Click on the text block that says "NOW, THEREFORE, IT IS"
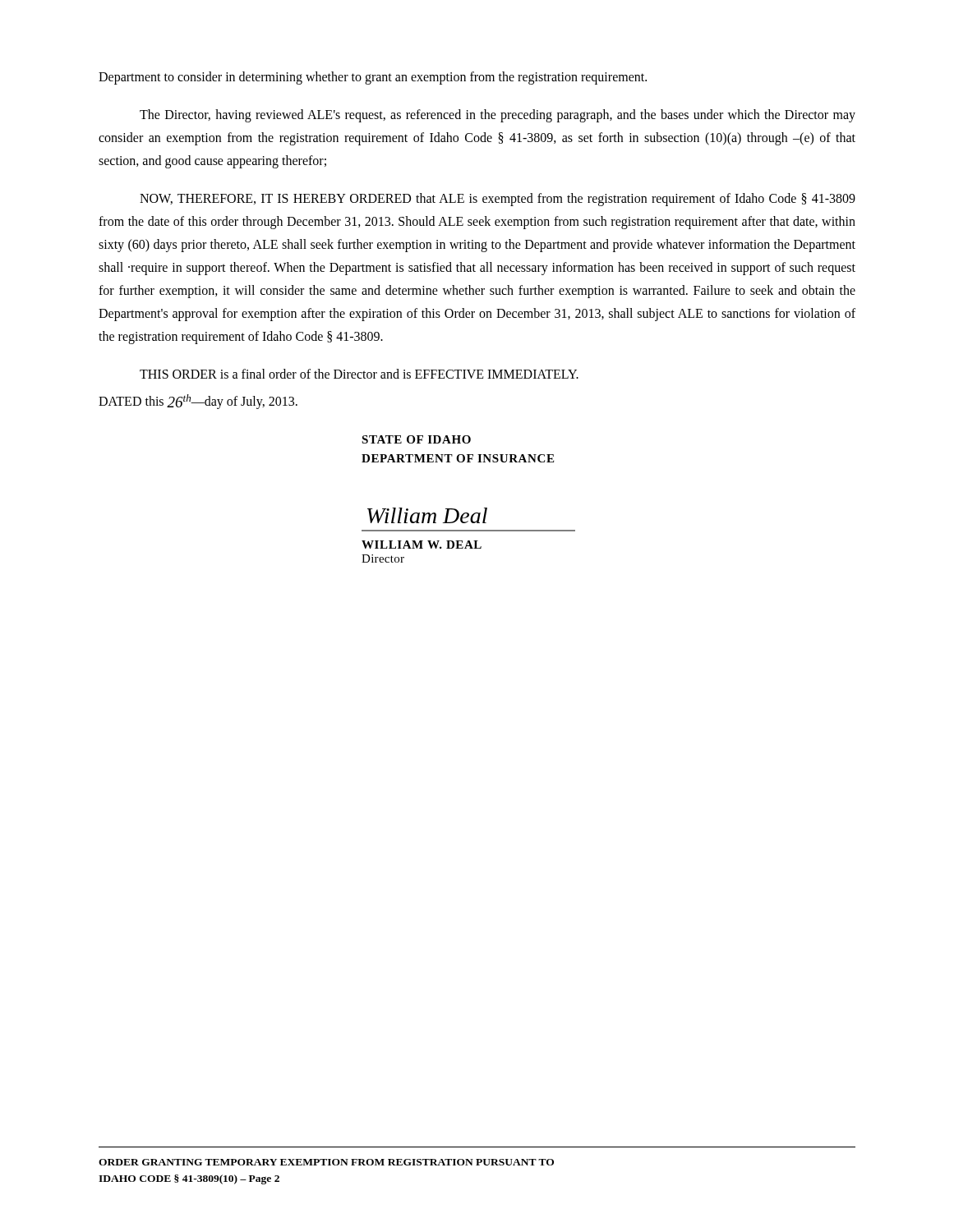Screen dimensions: 1232x954 pos(477,267)
